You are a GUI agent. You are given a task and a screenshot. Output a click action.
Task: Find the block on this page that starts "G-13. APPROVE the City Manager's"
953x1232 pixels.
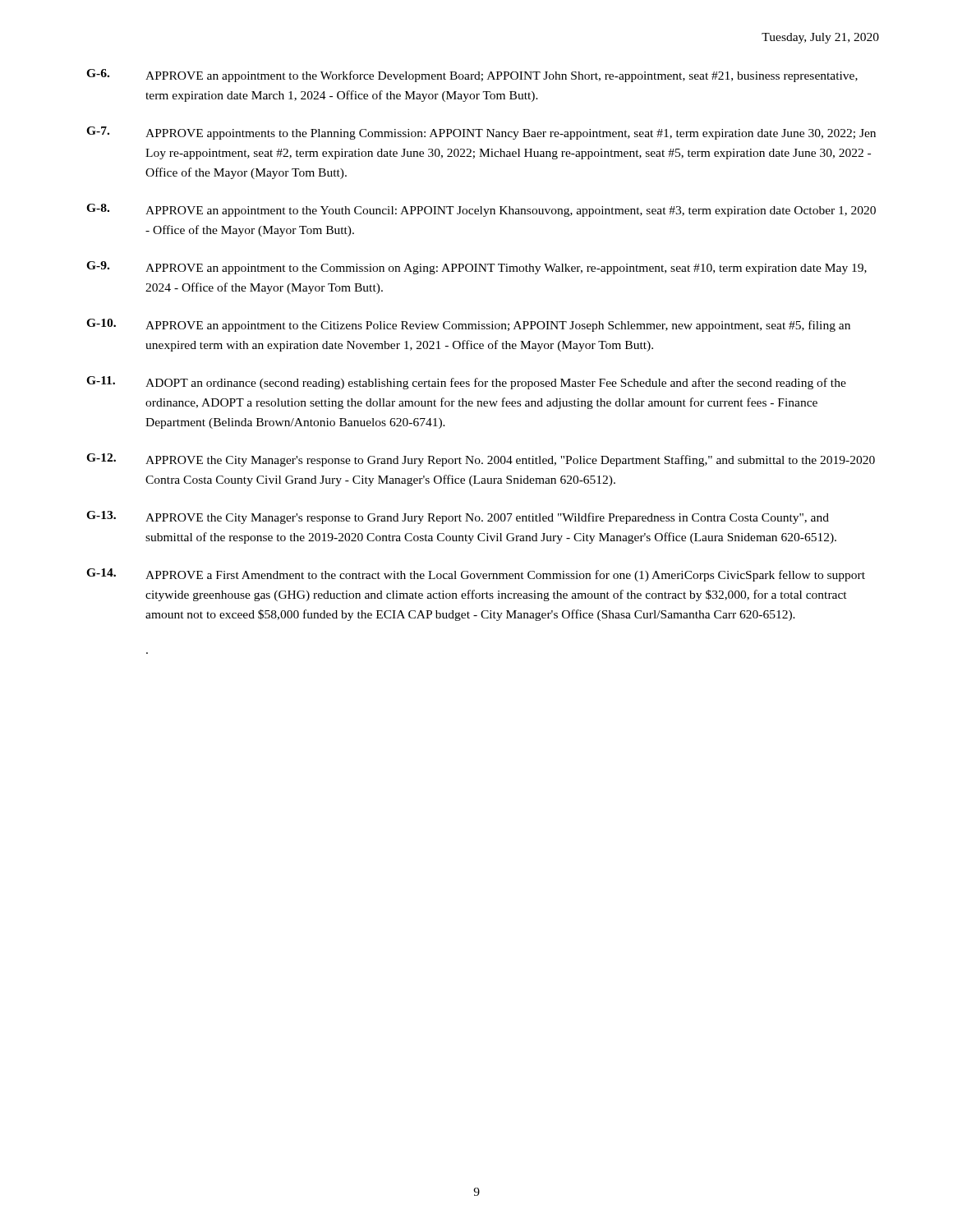(x=483, y=528)
